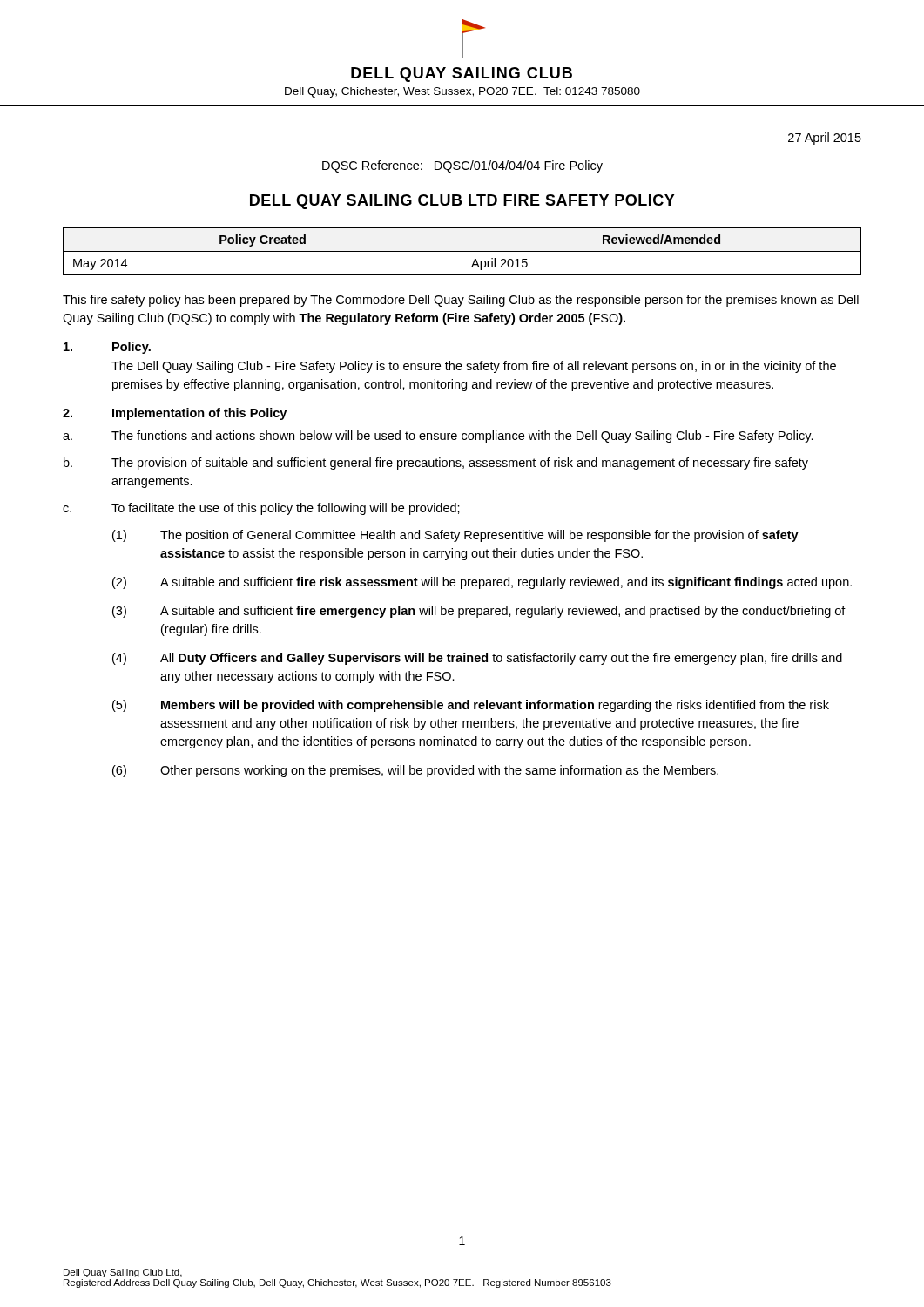Viewport: 924px width, 1307px height.
Task: Navigate to the text block starting "This fire safety policy has been prepared"
Action: 461,309
